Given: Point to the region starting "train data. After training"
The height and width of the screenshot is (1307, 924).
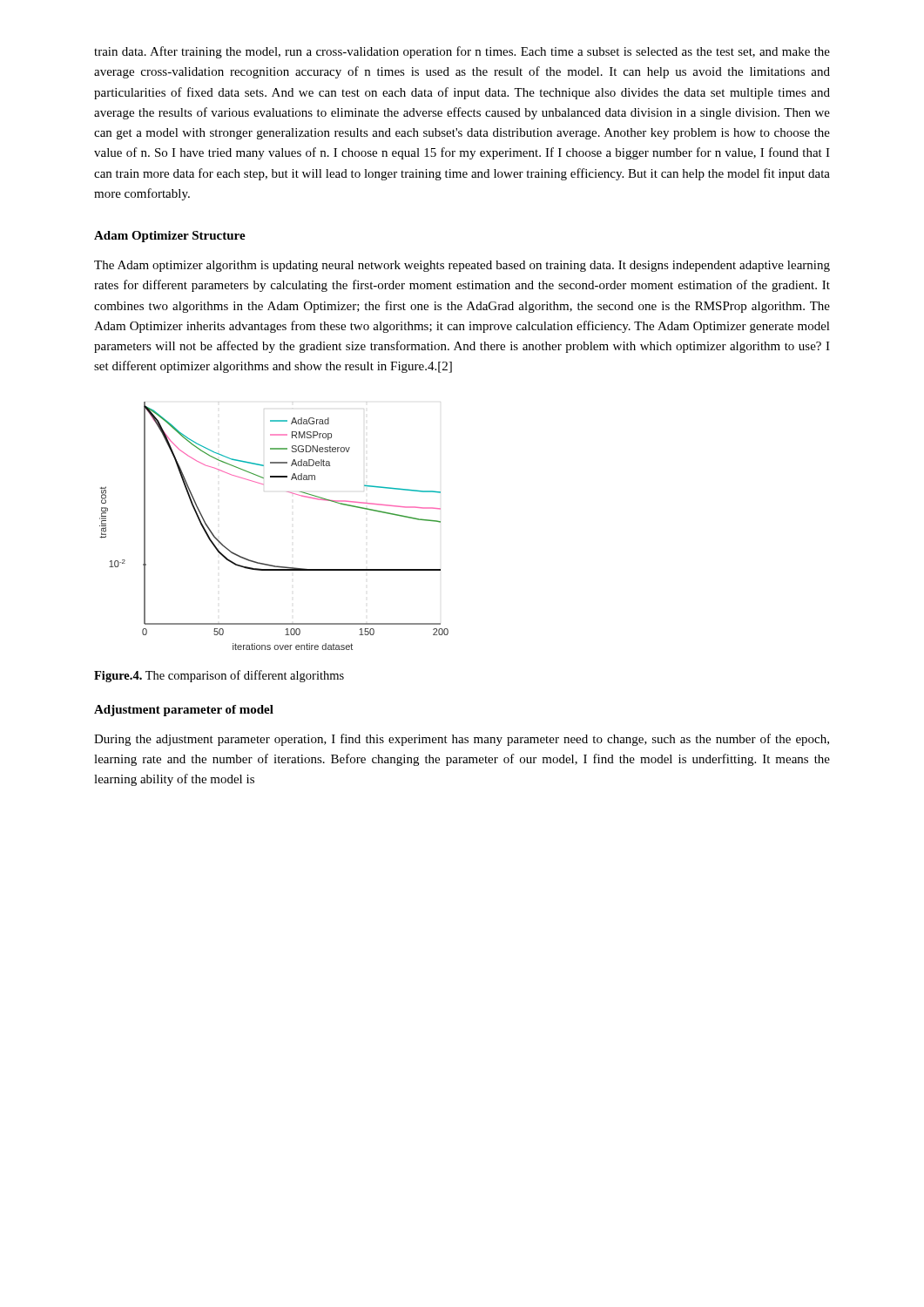Looking at the screenshot, I should [x=462, y=122].
